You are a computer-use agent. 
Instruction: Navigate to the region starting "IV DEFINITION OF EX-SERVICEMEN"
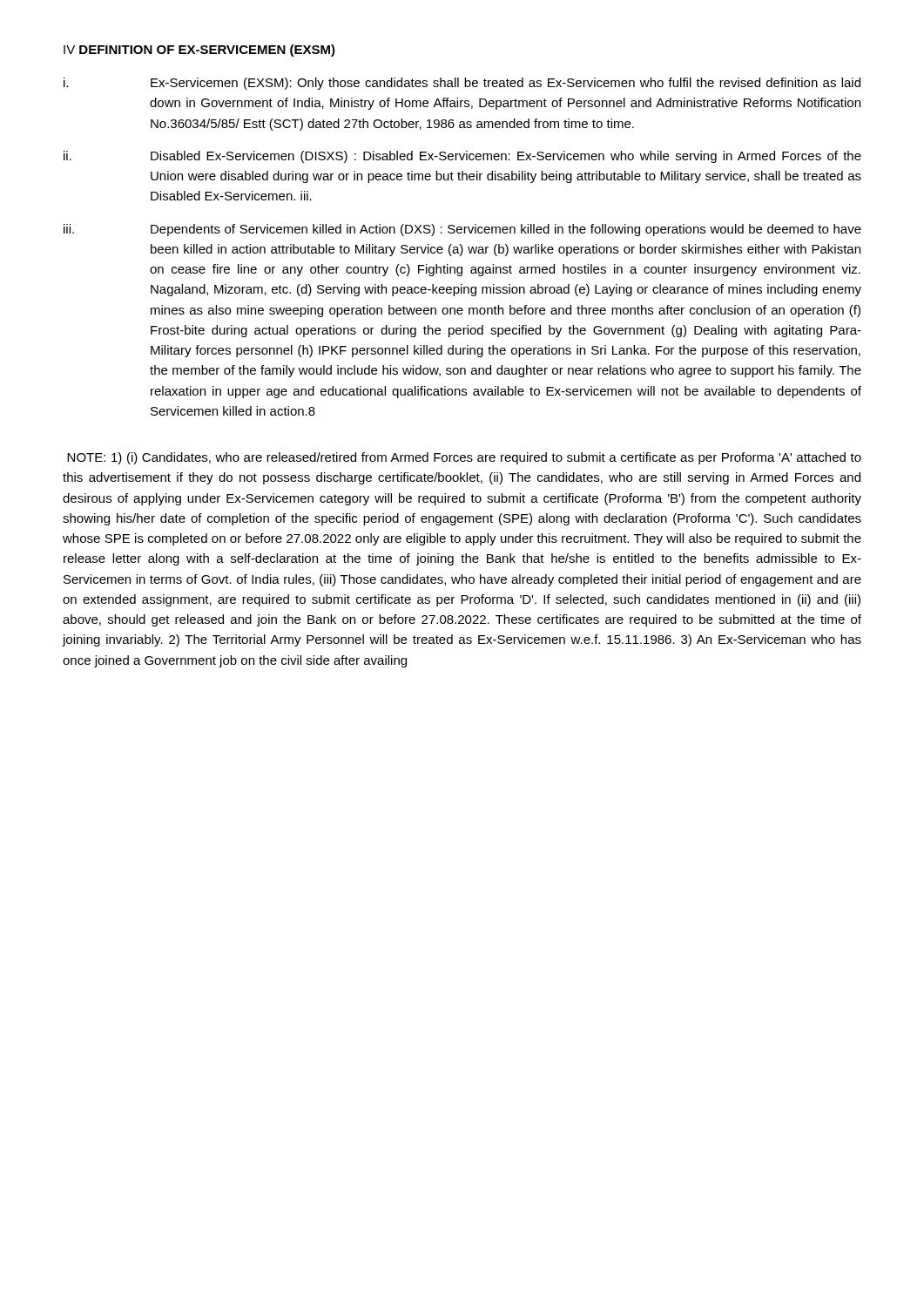coord(199,49)
